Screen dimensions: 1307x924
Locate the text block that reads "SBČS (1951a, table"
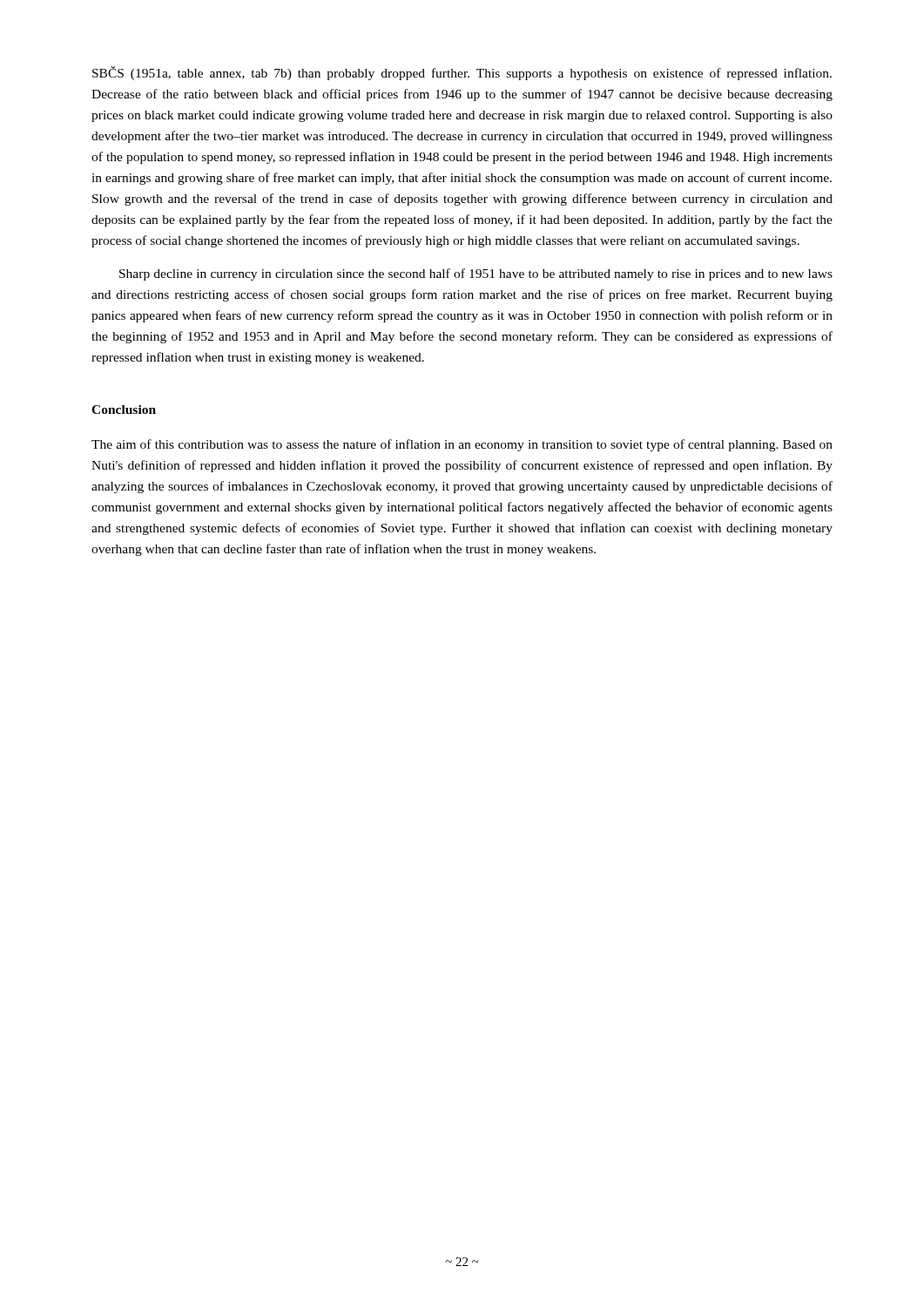click(x=462, y=156)
